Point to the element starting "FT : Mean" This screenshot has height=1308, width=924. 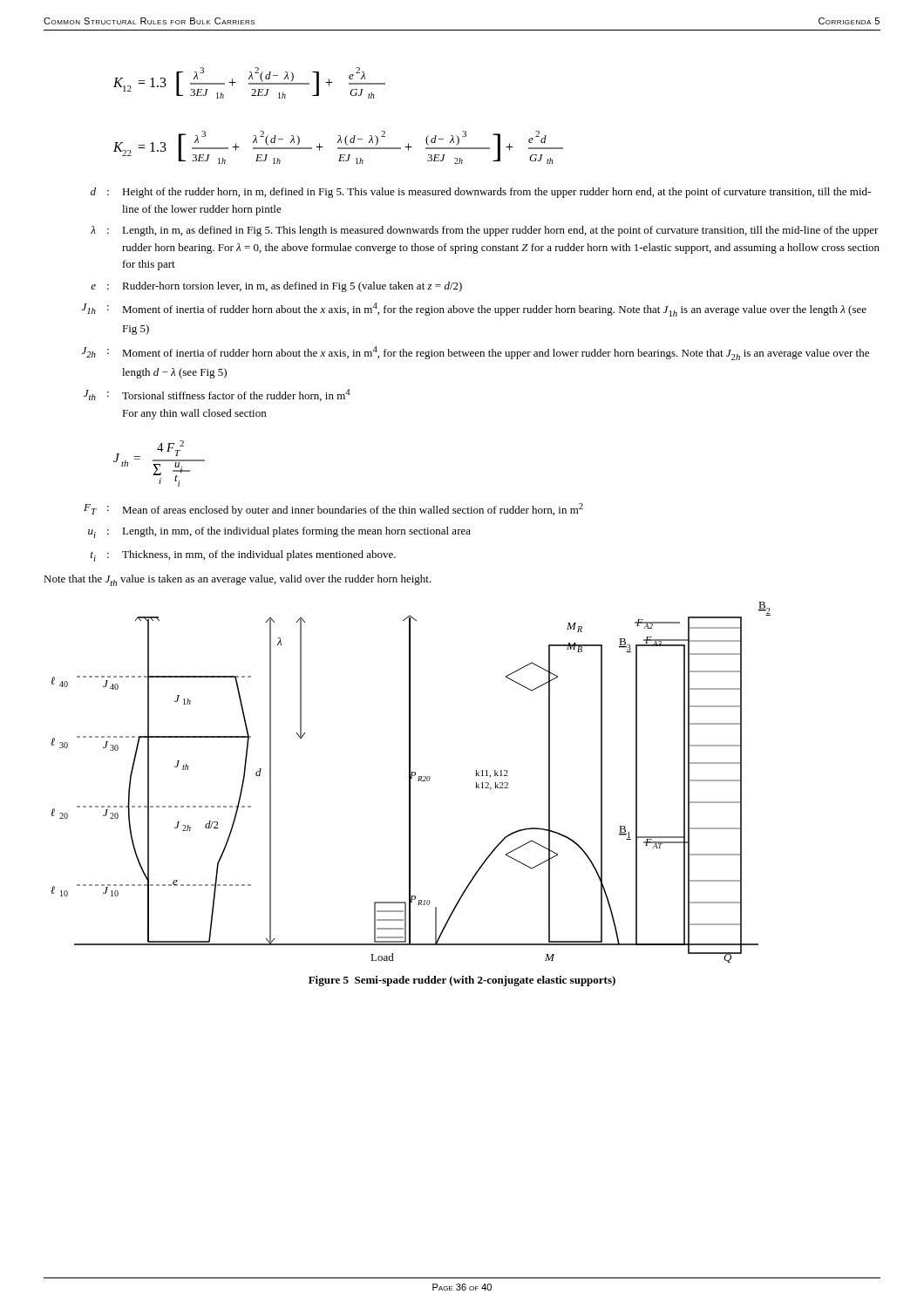point(462,508)
